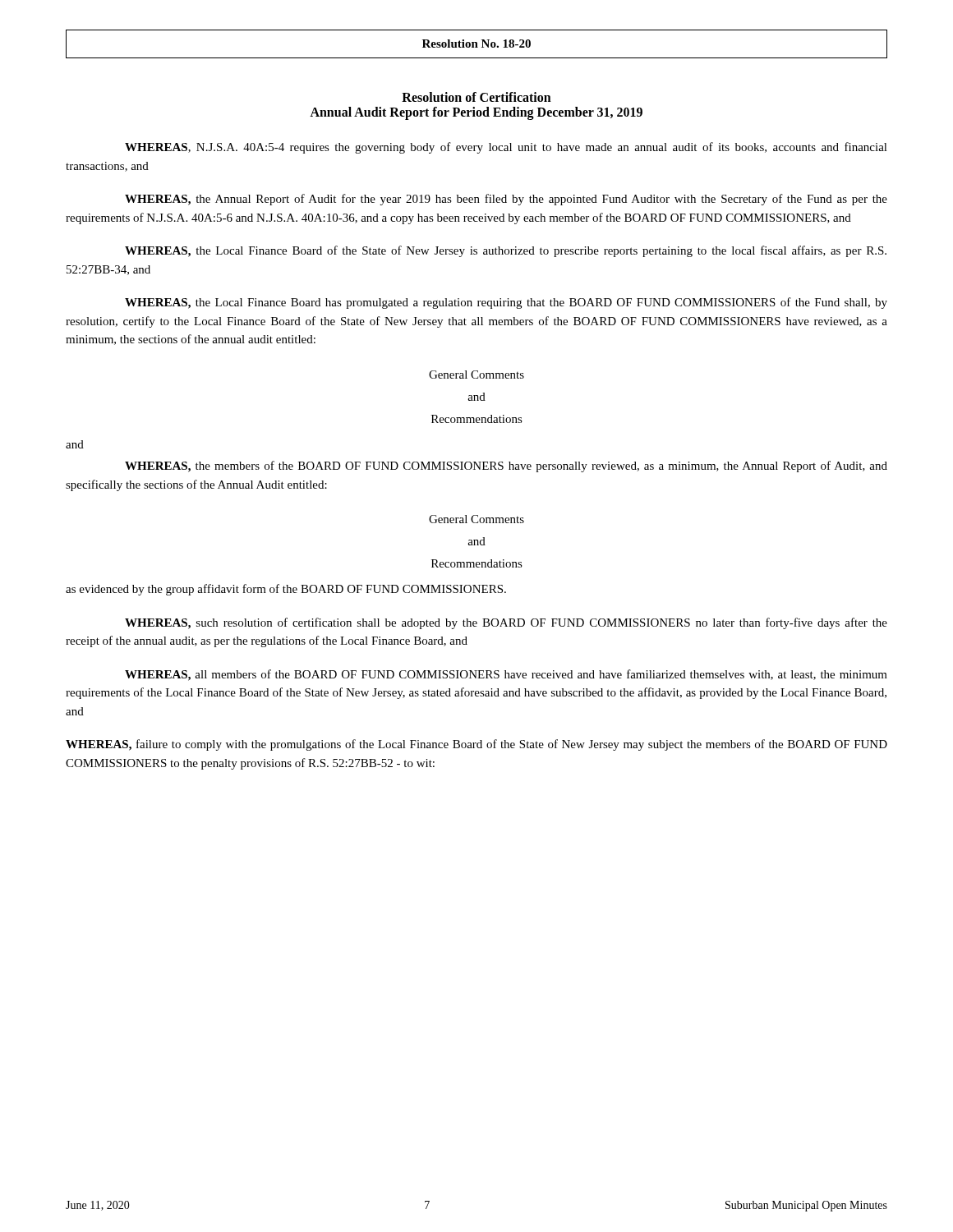Select the text block containing "WHEREAS, the members of the BOARD OF FUND"
This screenshot has width=953, height=1232.
pyautogui.click(x=476, y=475)
